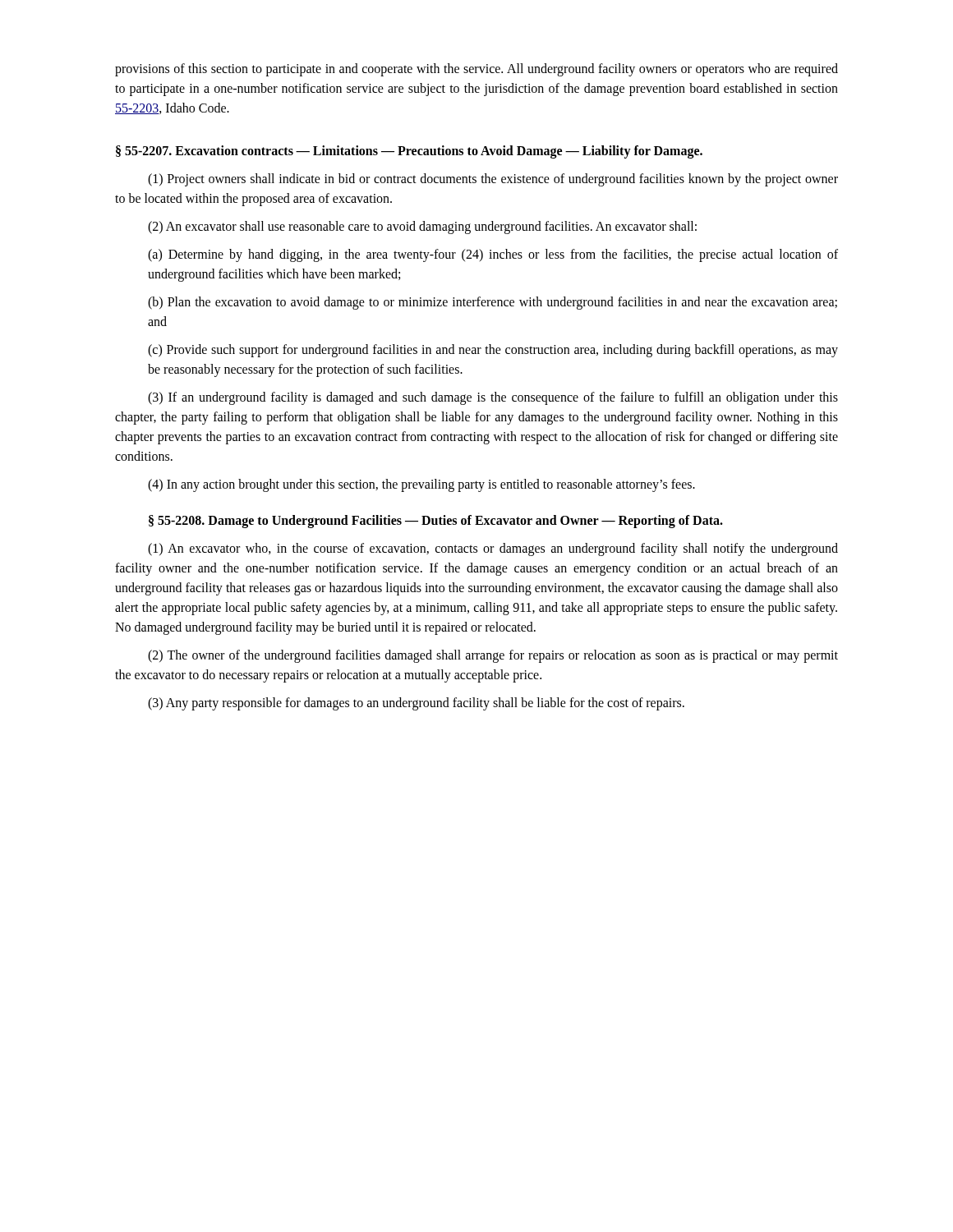The width and height of the screenshot is (953, 1232).
Task: Navigate to the text starting "§ 55-2207. Excavation contracts — Limitations —"
Action: point(409,151)
